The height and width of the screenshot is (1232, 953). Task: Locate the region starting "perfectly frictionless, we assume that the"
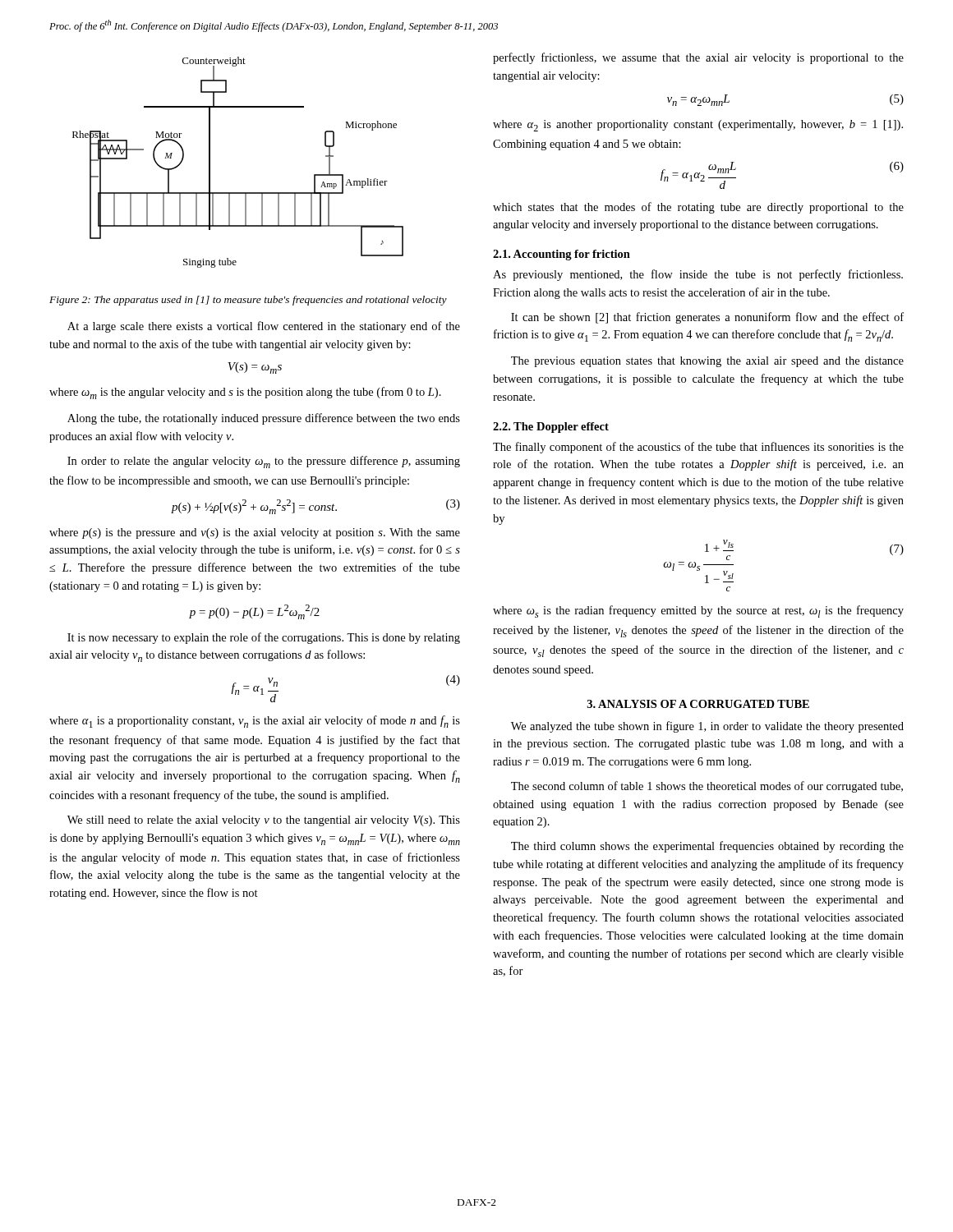click(x=698, y=67)
